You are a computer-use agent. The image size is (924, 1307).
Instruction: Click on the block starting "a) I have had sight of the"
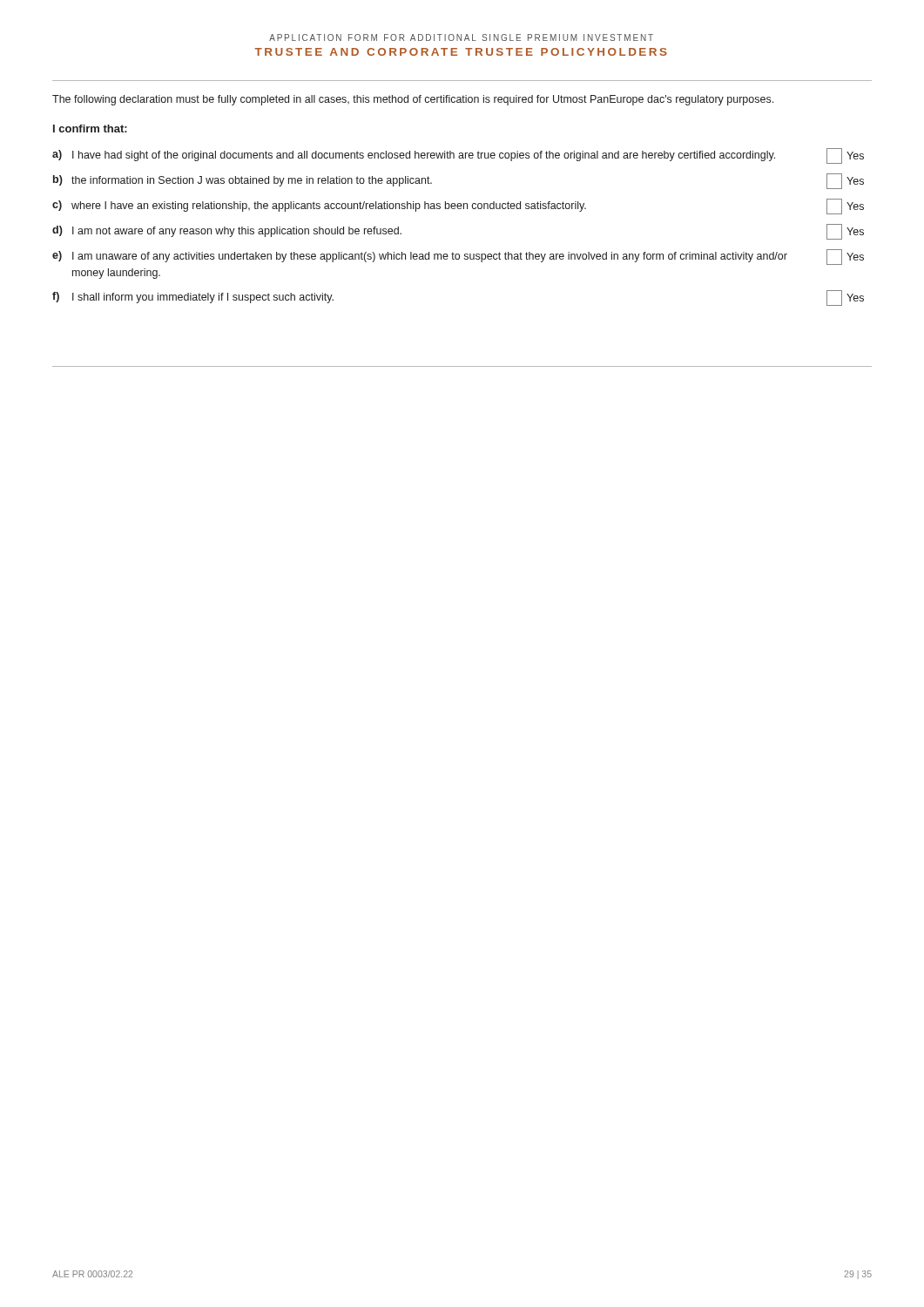click(x=462, y=155)
